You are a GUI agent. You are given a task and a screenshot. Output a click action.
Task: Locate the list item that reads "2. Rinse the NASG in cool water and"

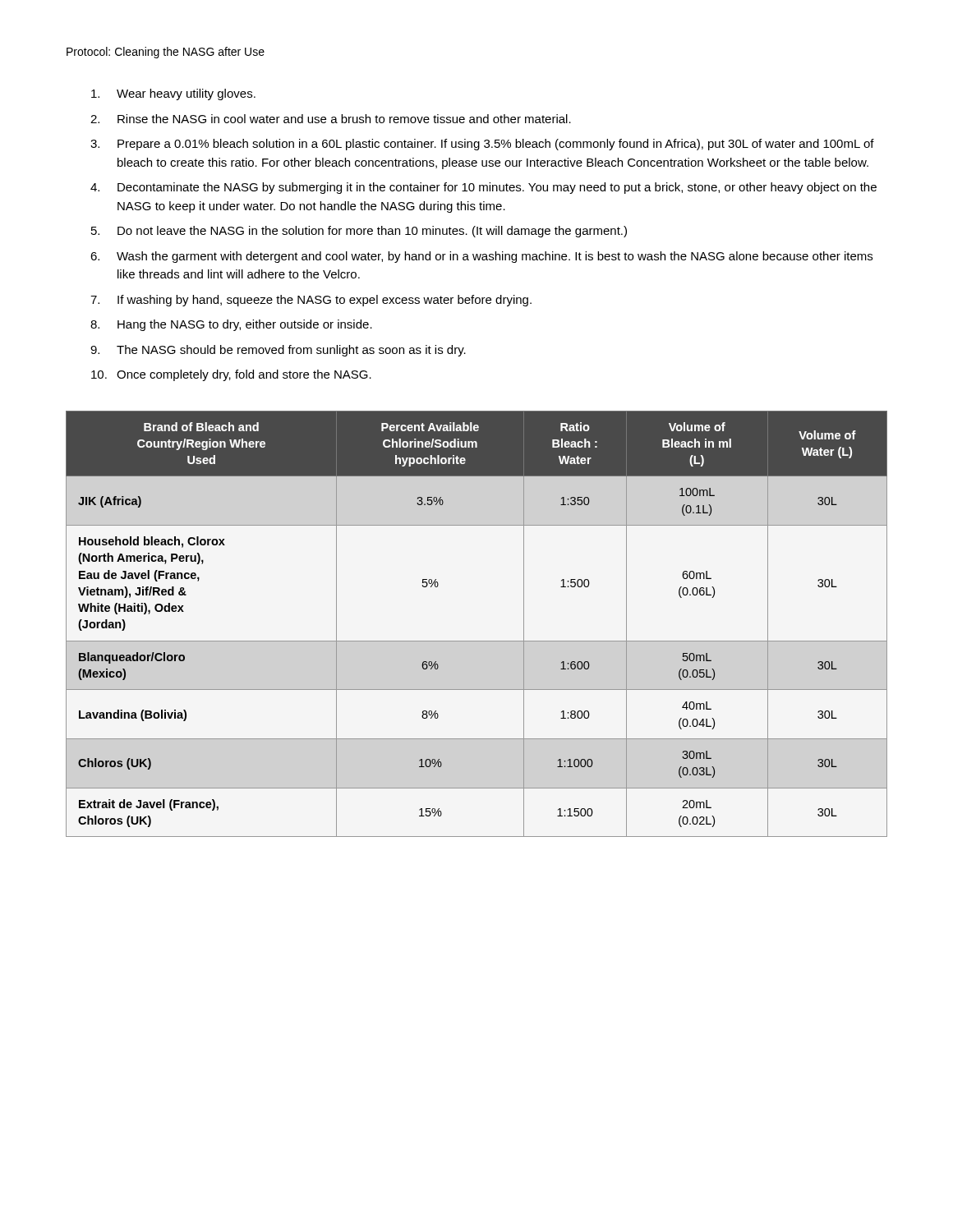pyautogui.click(x=489, y=119)
